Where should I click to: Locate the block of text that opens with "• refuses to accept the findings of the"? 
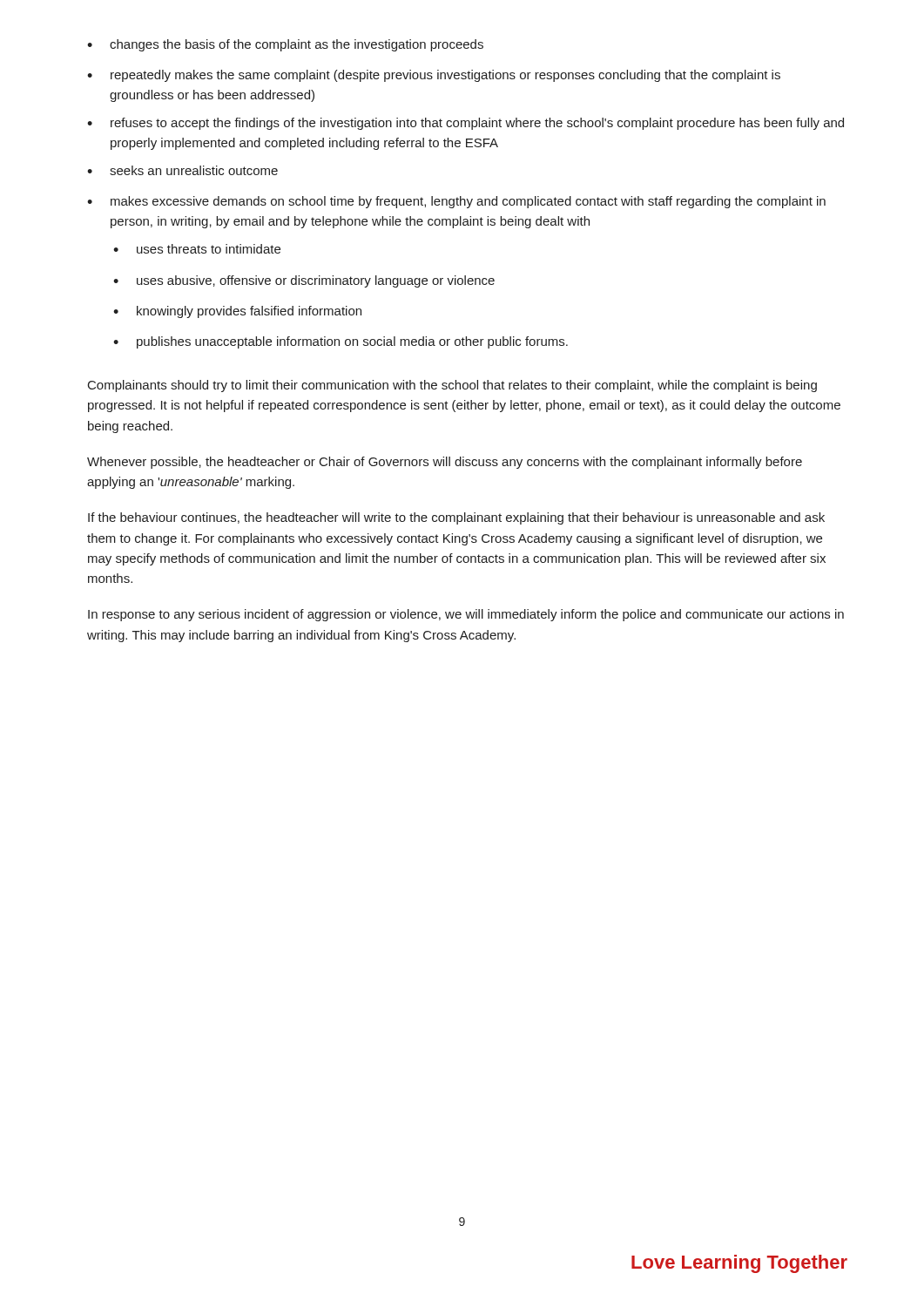click(x=466, y=133)
